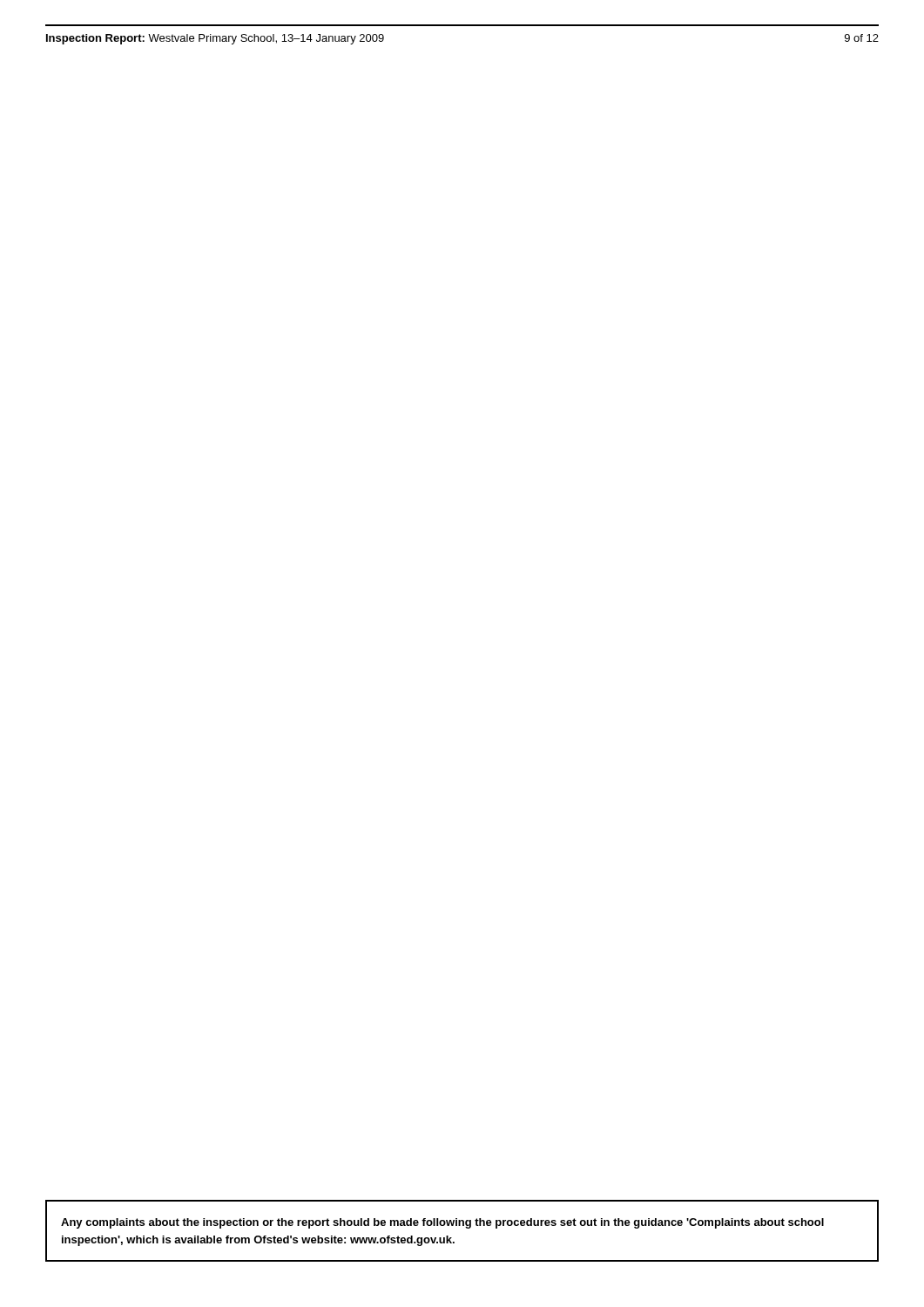The width and height of the screenshot is (924, 1307).
Task: Click on the text block starting "Any complaints about the inspection or the report"
Action: 462,1231
